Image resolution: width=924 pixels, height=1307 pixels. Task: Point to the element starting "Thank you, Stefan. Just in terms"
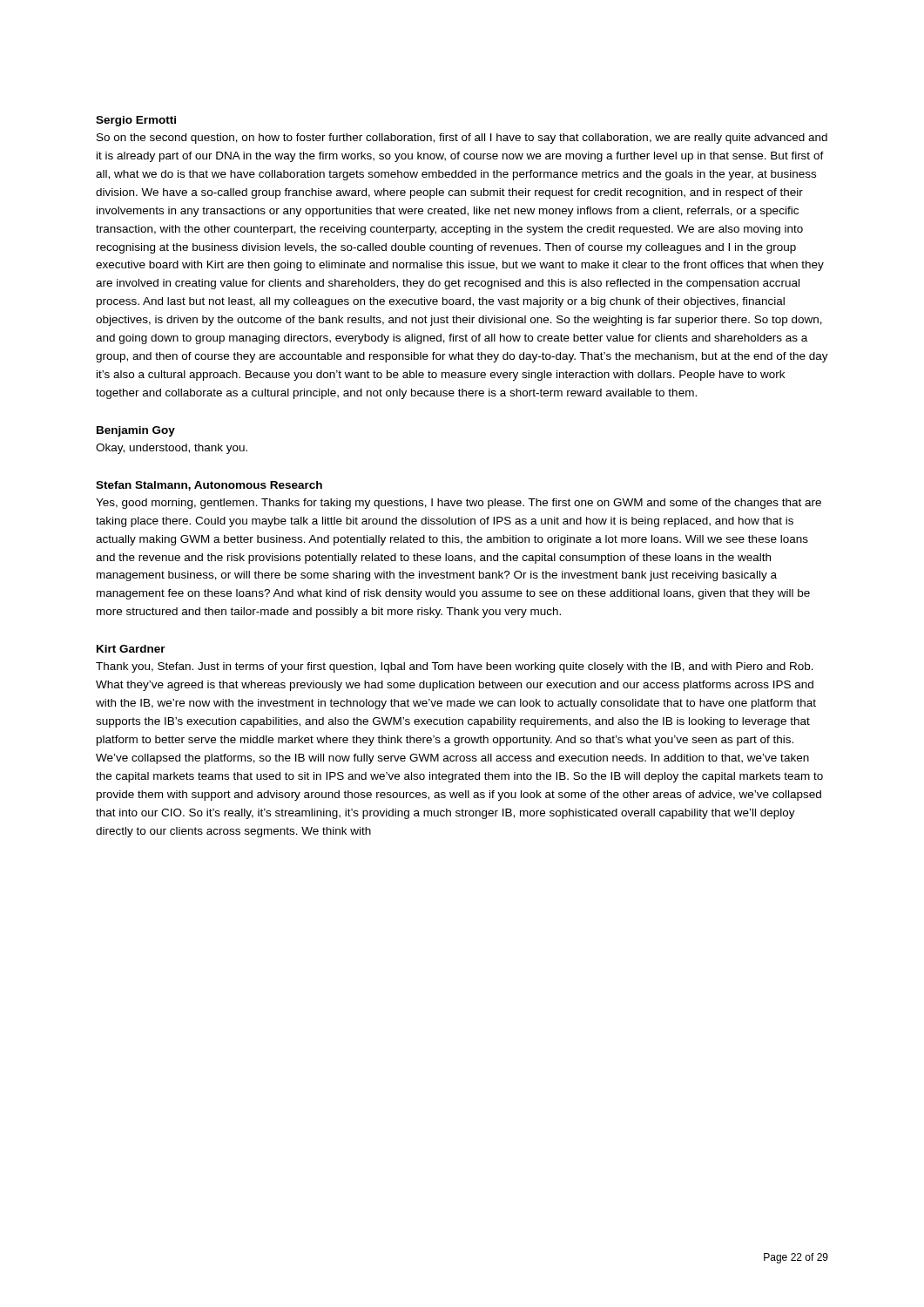(x=462, y=749)
